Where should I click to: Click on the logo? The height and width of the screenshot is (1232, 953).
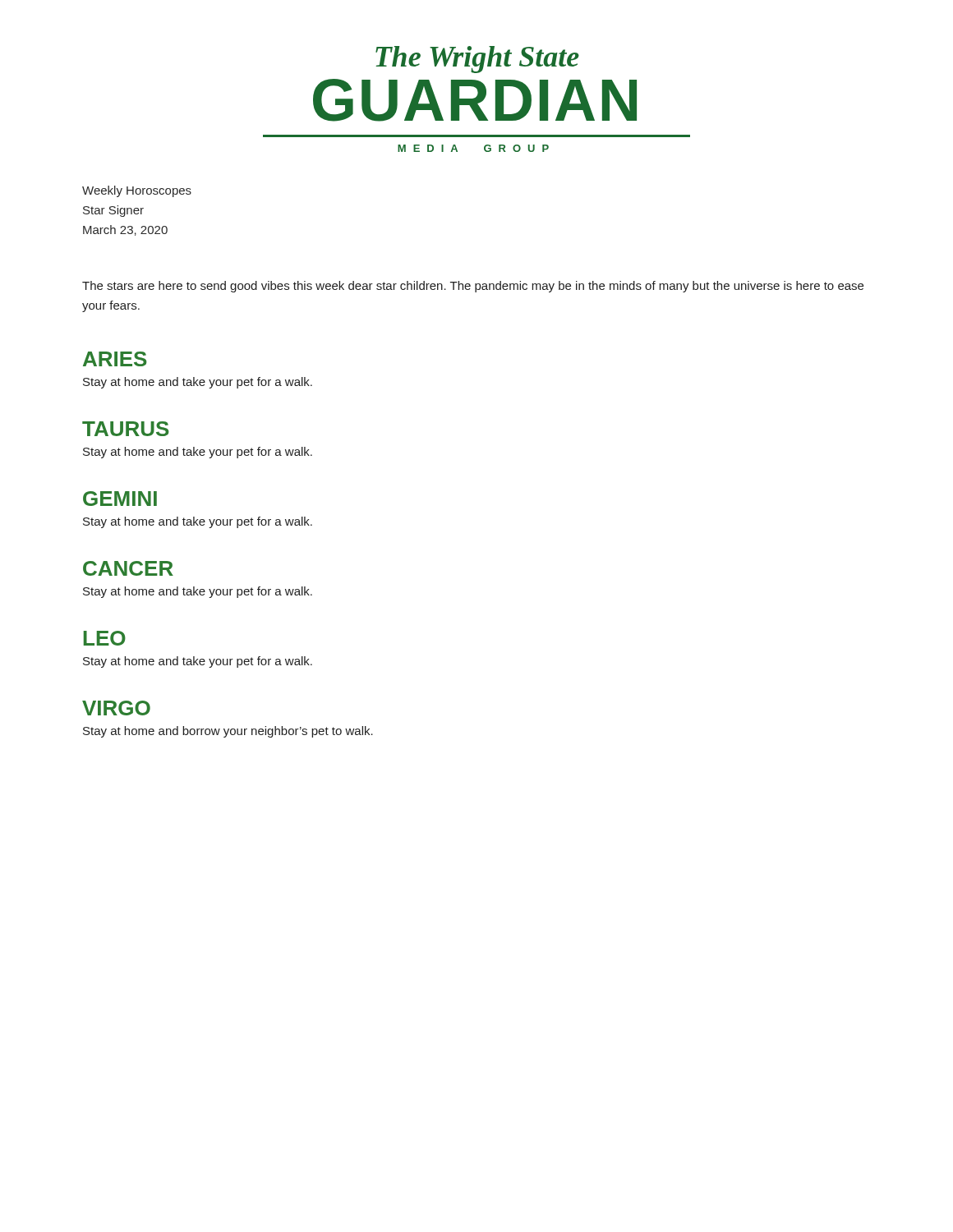coord(476,77)
